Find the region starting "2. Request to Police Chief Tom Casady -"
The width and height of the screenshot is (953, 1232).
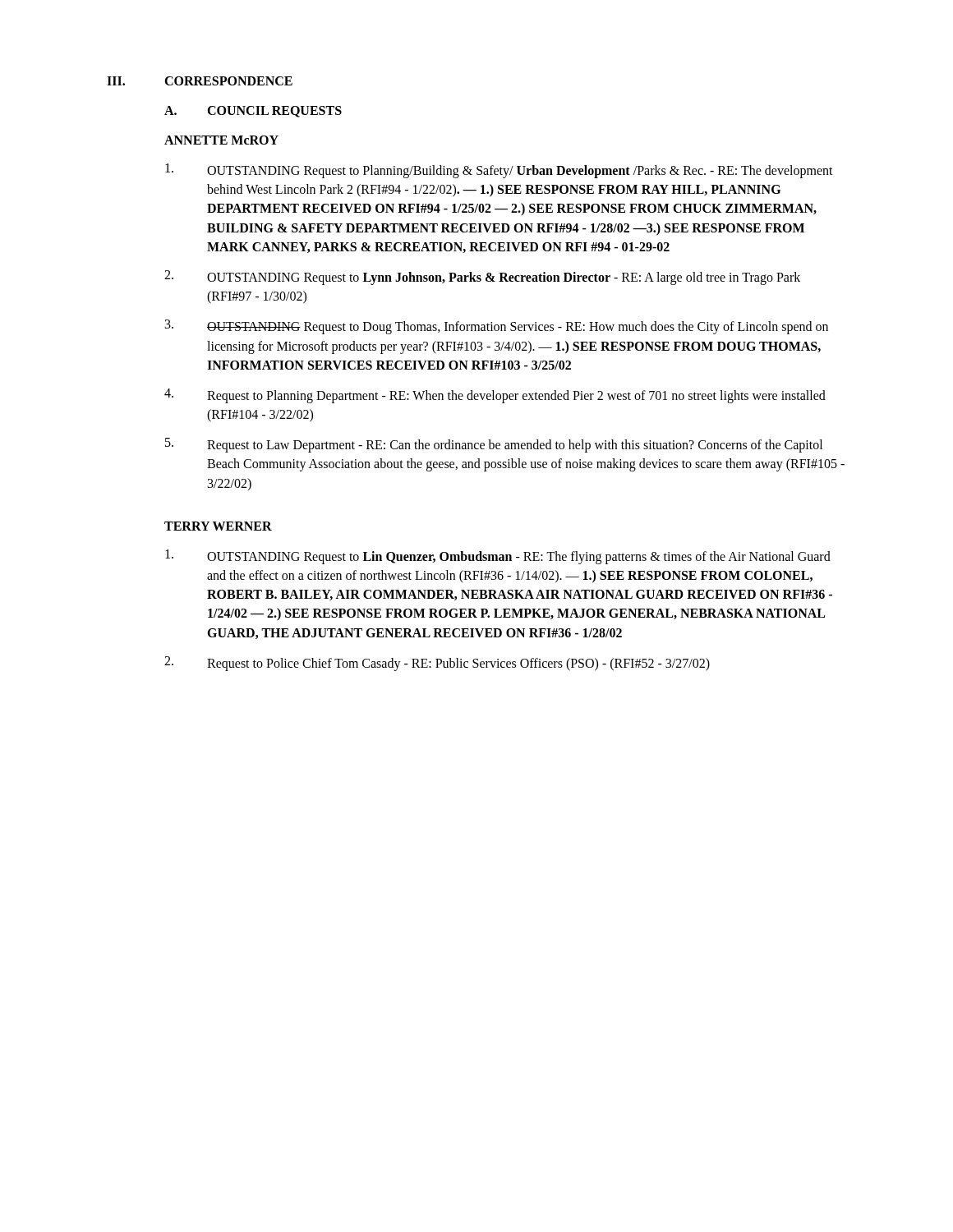pyautogui.click(x=505, y=663)
